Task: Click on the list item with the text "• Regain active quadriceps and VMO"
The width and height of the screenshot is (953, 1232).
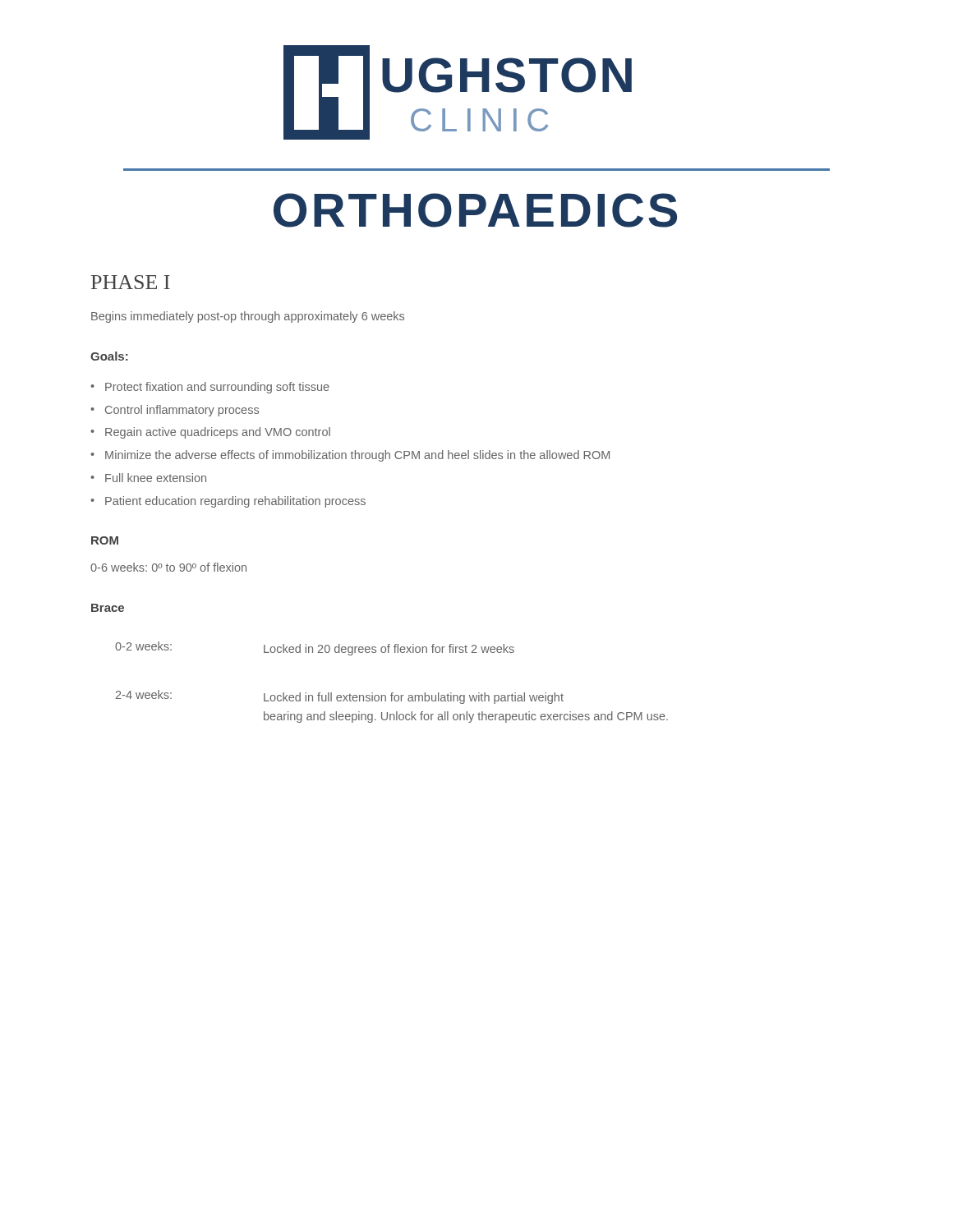Action: point(211,433)
